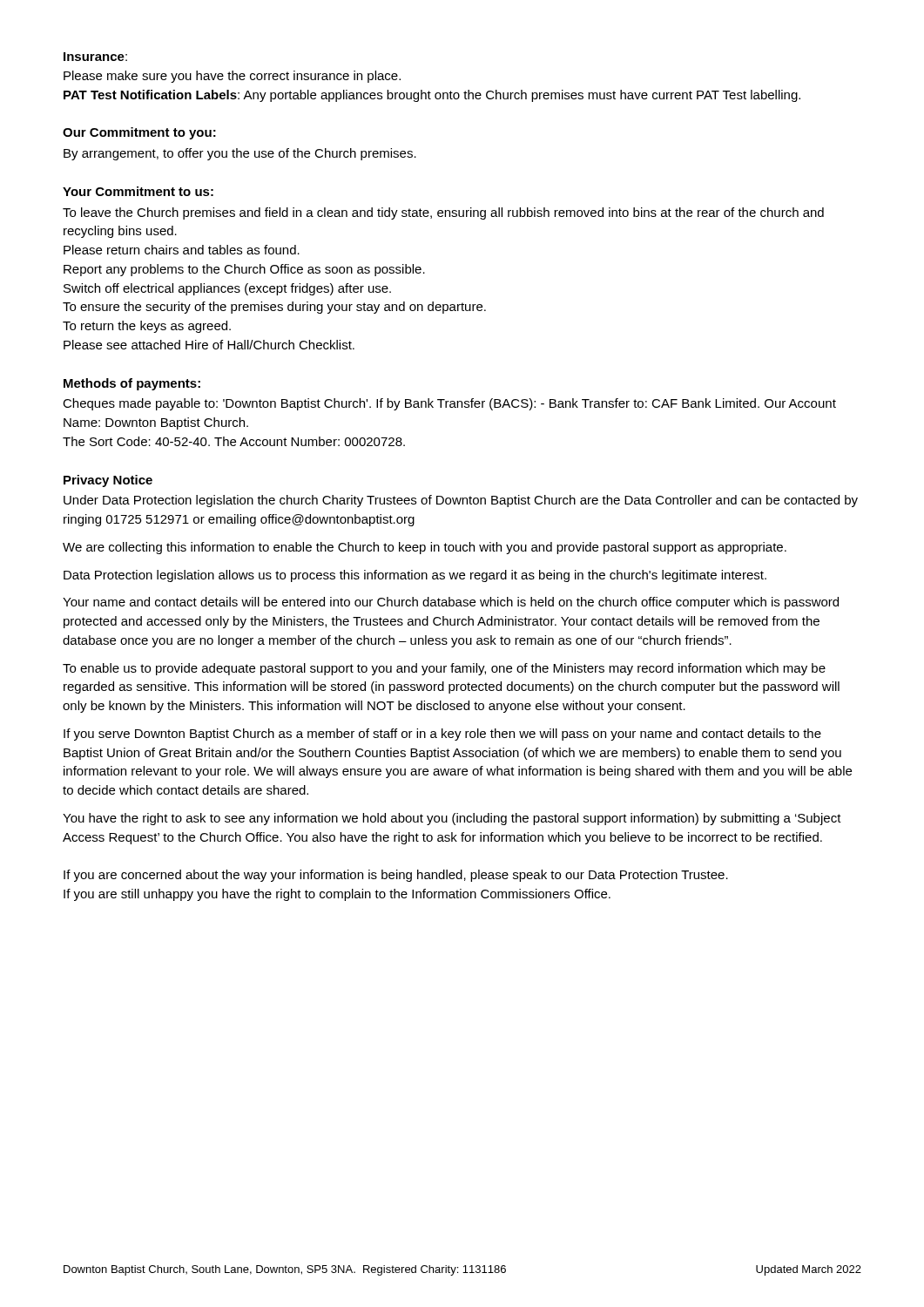924x1307 pixels.
Task: Find "Methods of payments:" on this page
Action: pos(132,382)
